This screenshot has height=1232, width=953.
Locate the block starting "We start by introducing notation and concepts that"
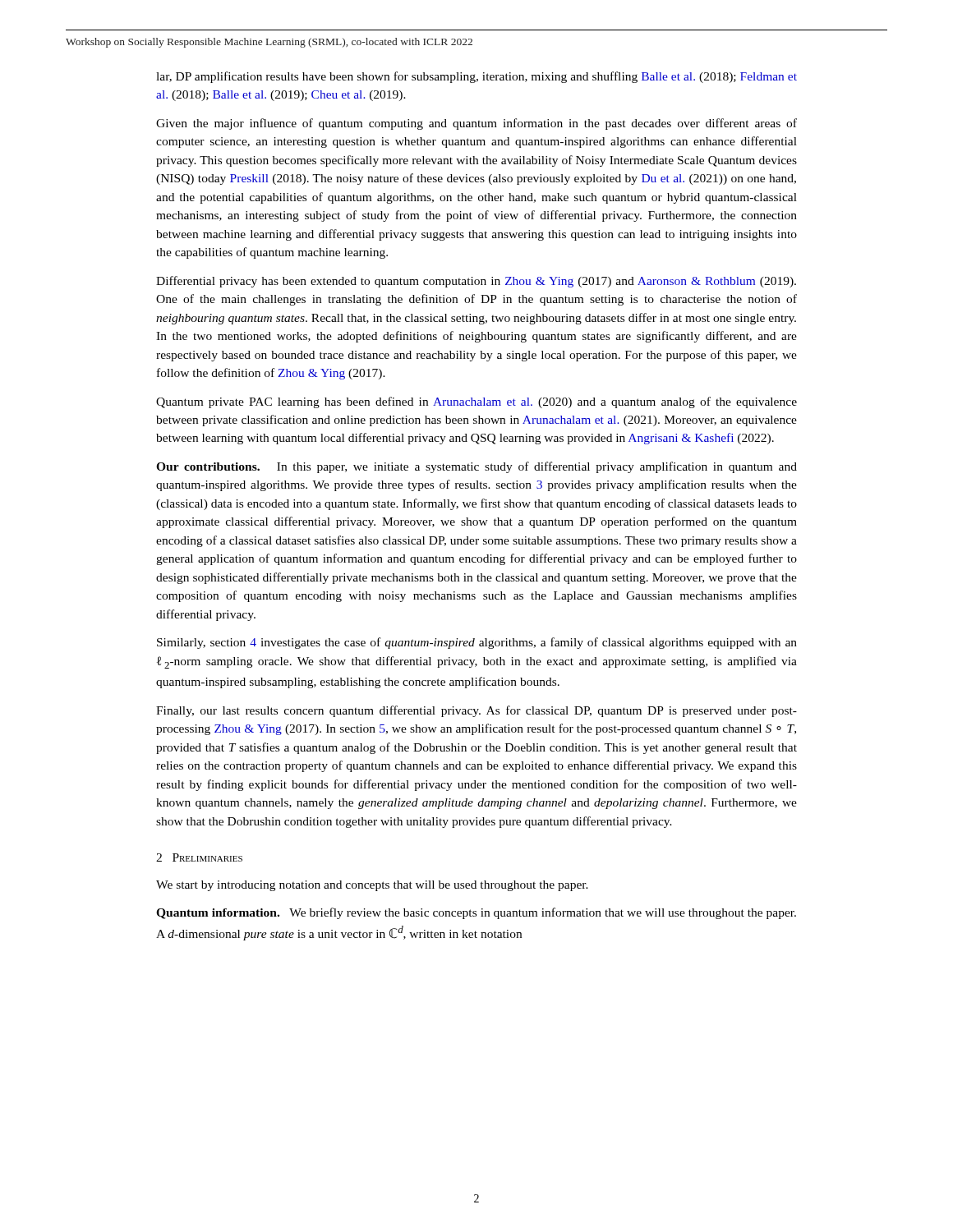pyautogui.click(x=476, y=884)
